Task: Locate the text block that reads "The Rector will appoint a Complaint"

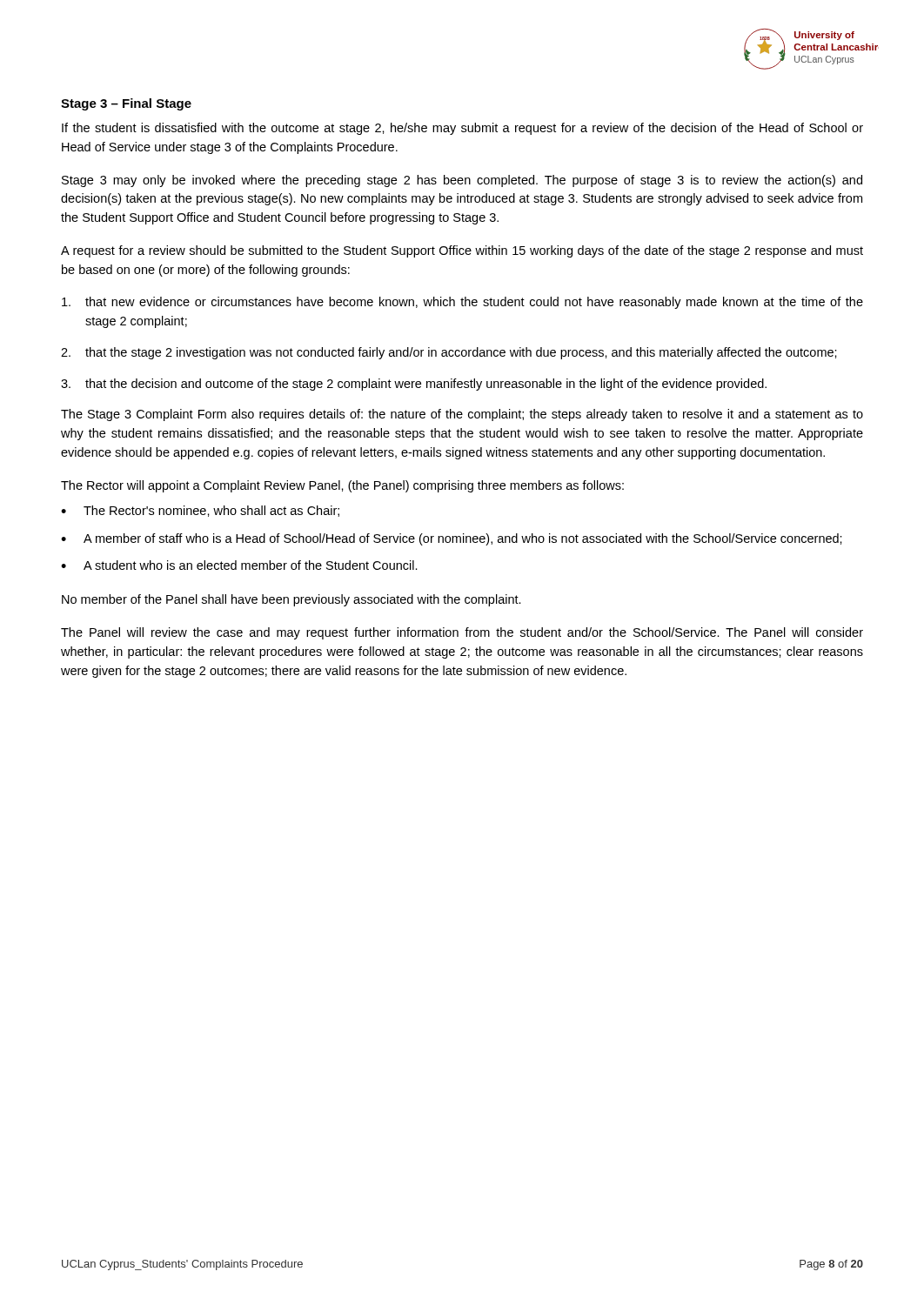Action: tap(343, 485)
